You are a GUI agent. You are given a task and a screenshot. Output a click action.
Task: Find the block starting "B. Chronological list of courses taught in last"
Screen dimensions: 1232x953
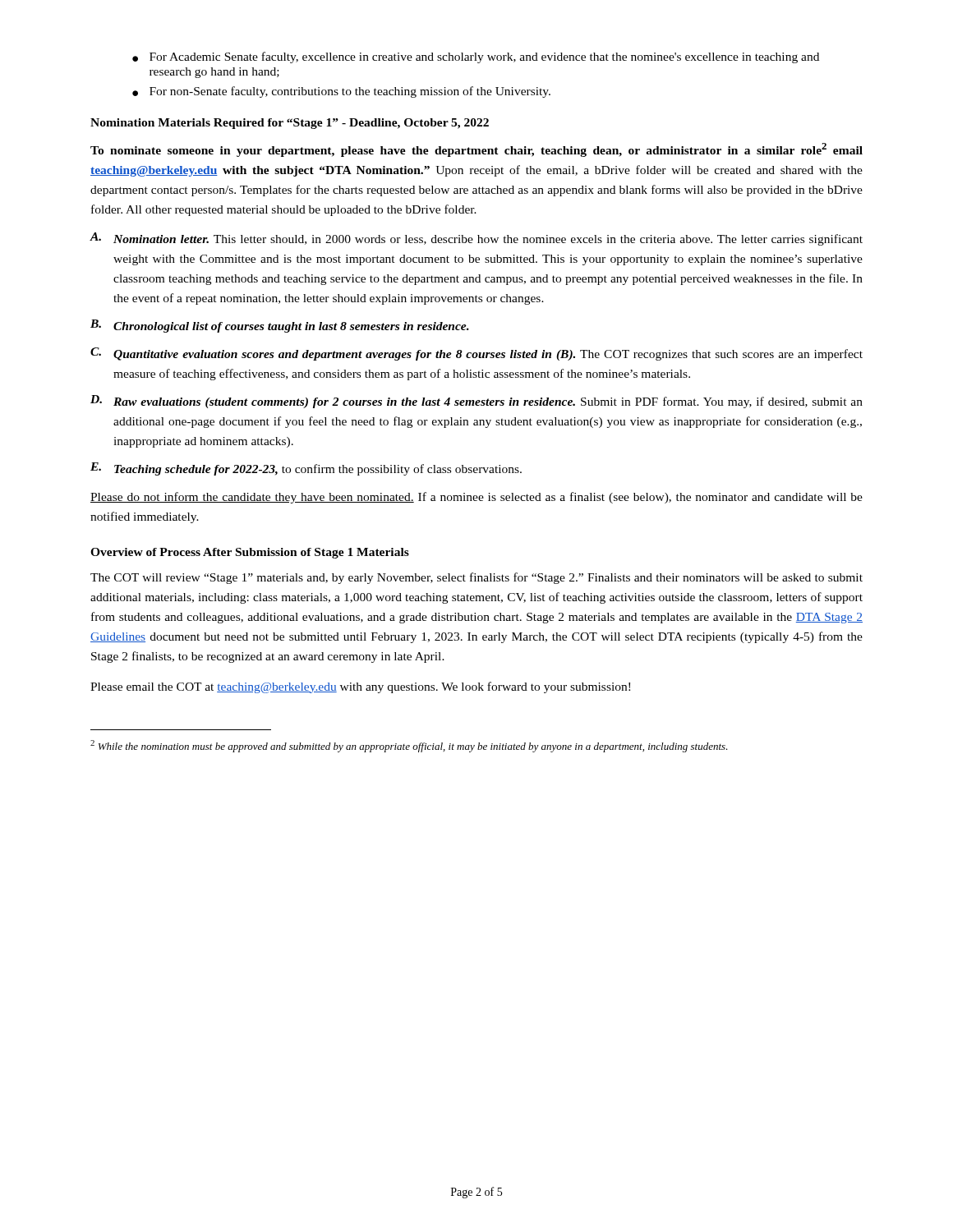[x=476, y=326]
